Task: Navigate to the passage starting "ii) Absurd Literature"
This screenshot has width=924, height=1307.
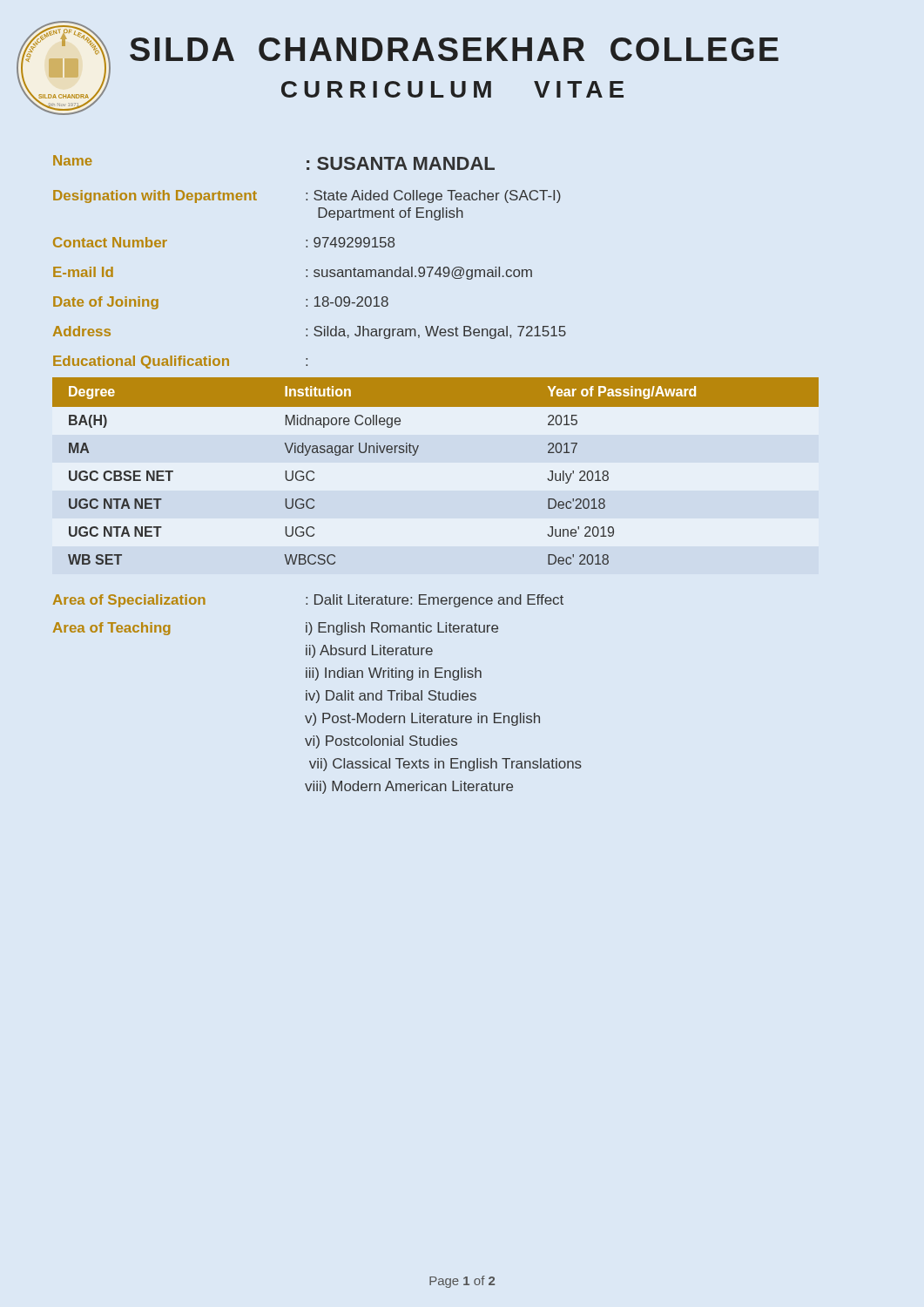Action: click(x=369, y=650)
